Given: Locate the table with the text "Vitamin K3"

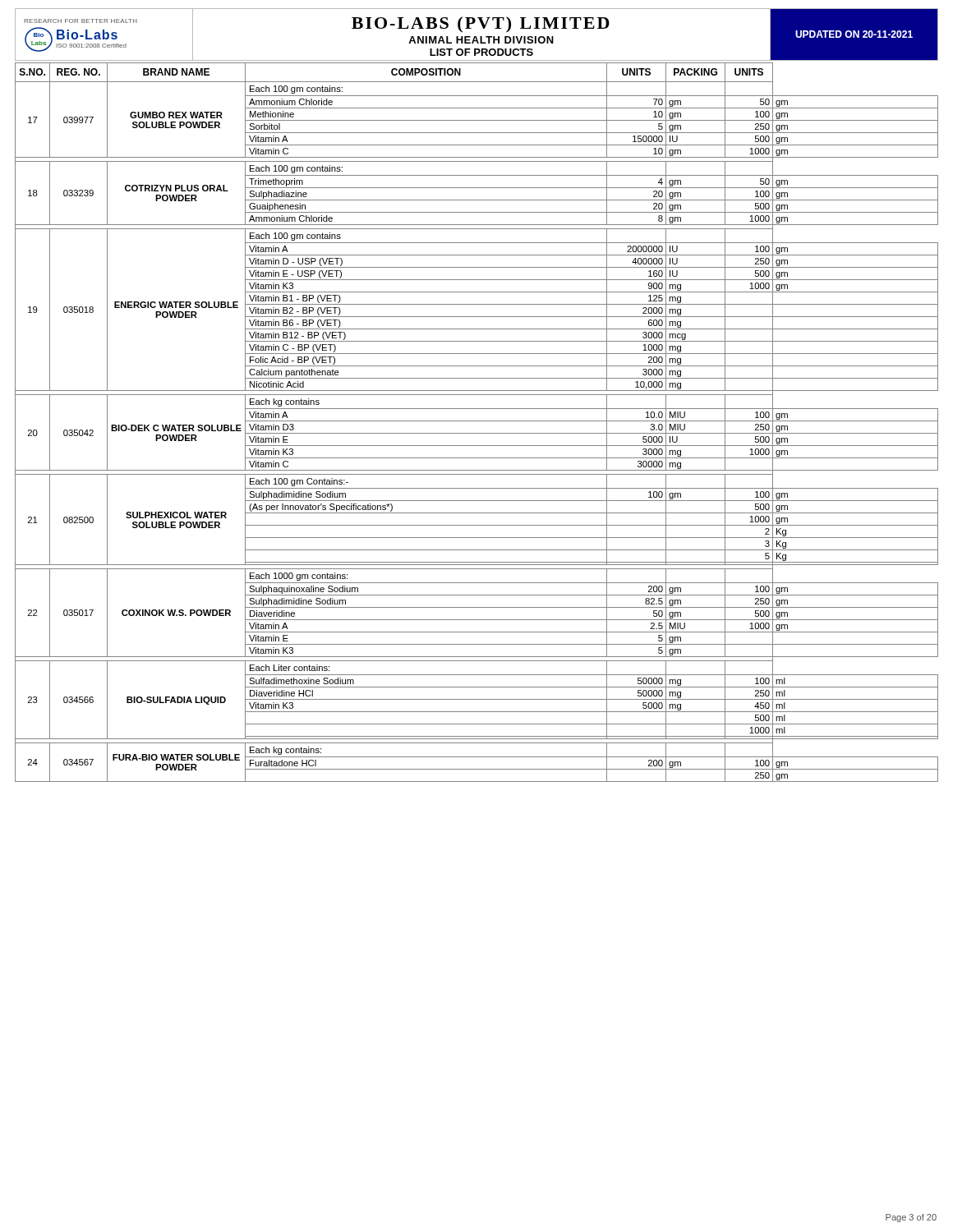Looking at the screenshot, I should (476, 422).
